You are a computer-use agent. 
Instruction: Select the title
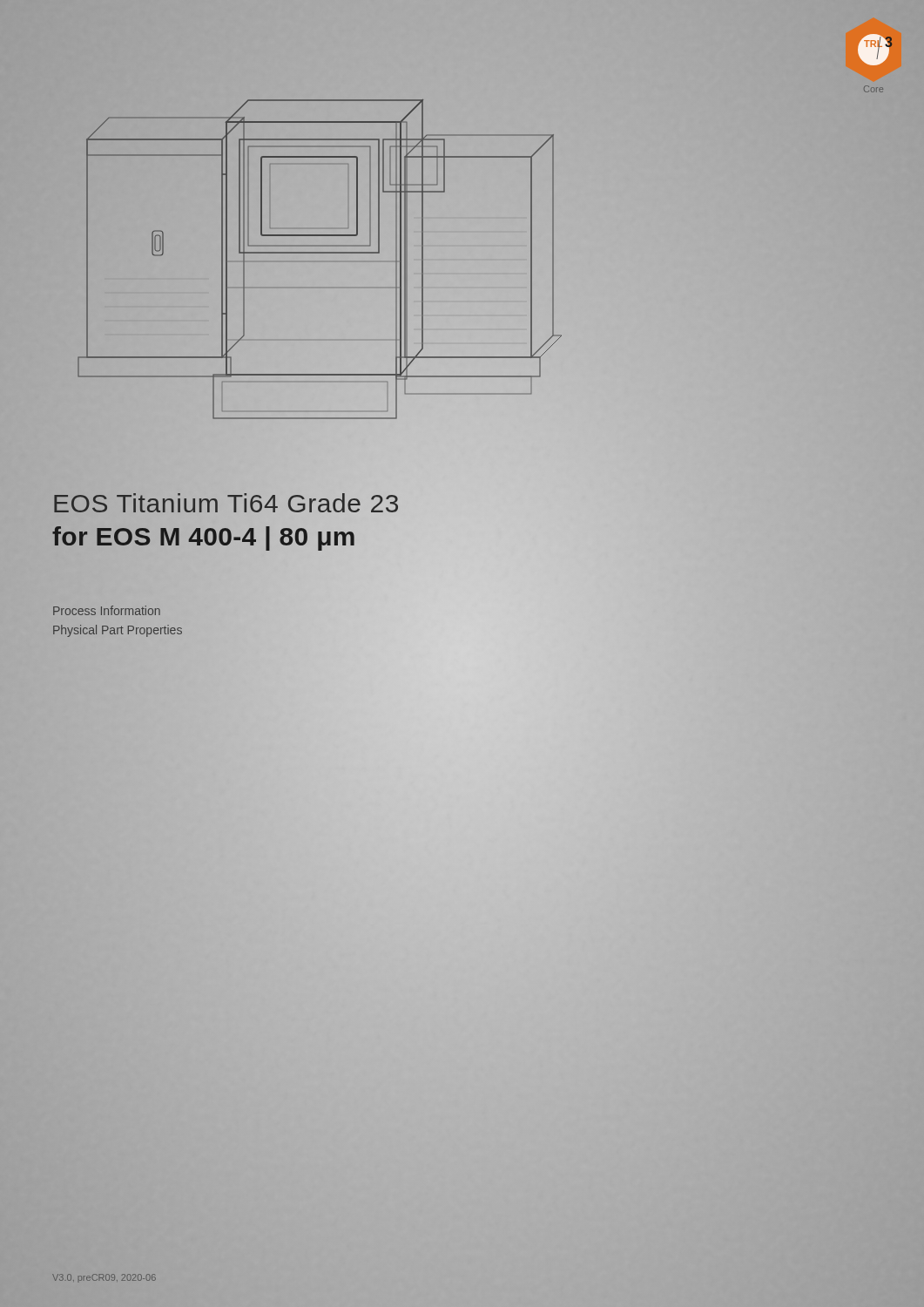[314, 521]
